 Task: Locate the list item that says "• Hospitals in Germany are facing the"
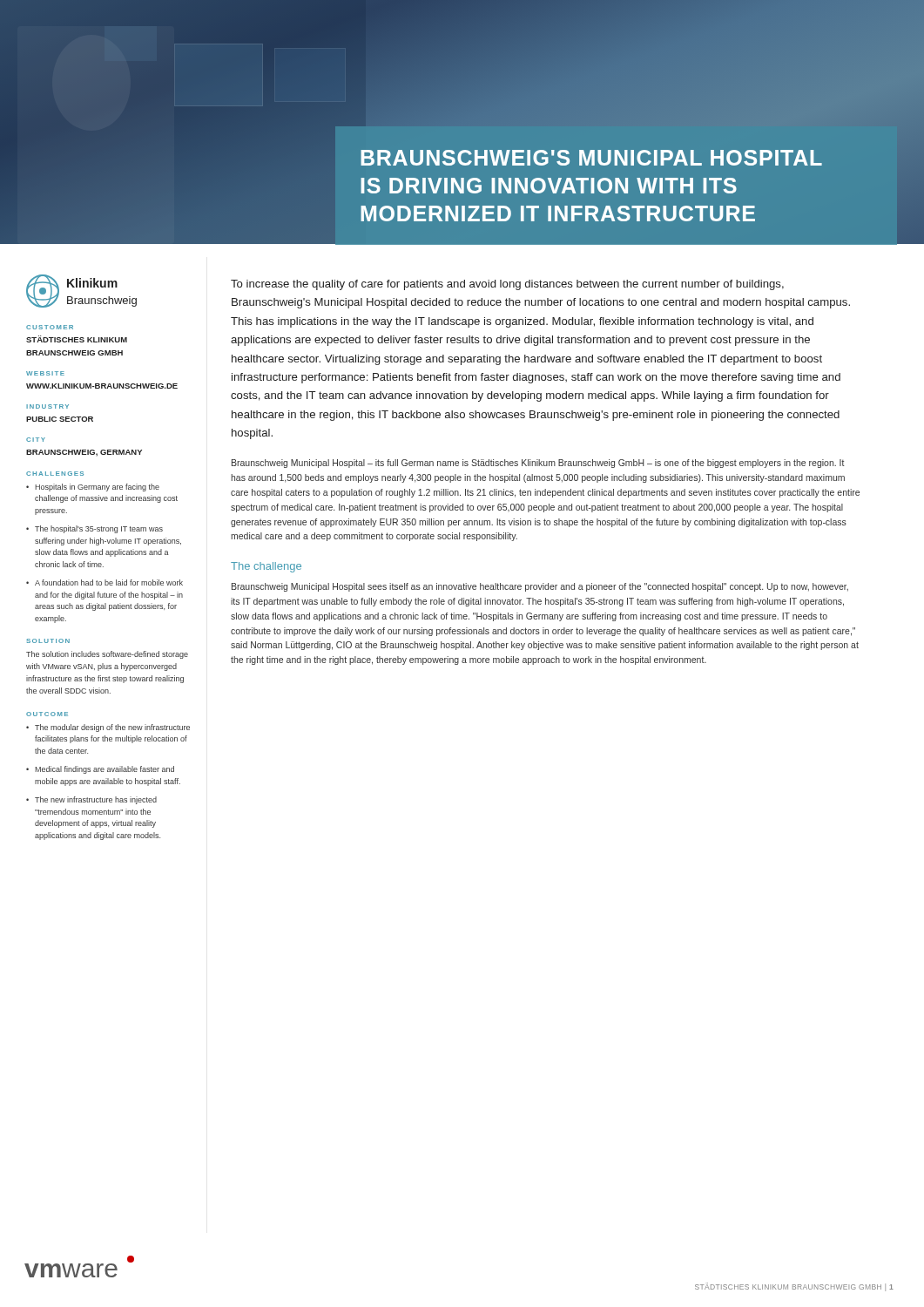tap(102, 498)
